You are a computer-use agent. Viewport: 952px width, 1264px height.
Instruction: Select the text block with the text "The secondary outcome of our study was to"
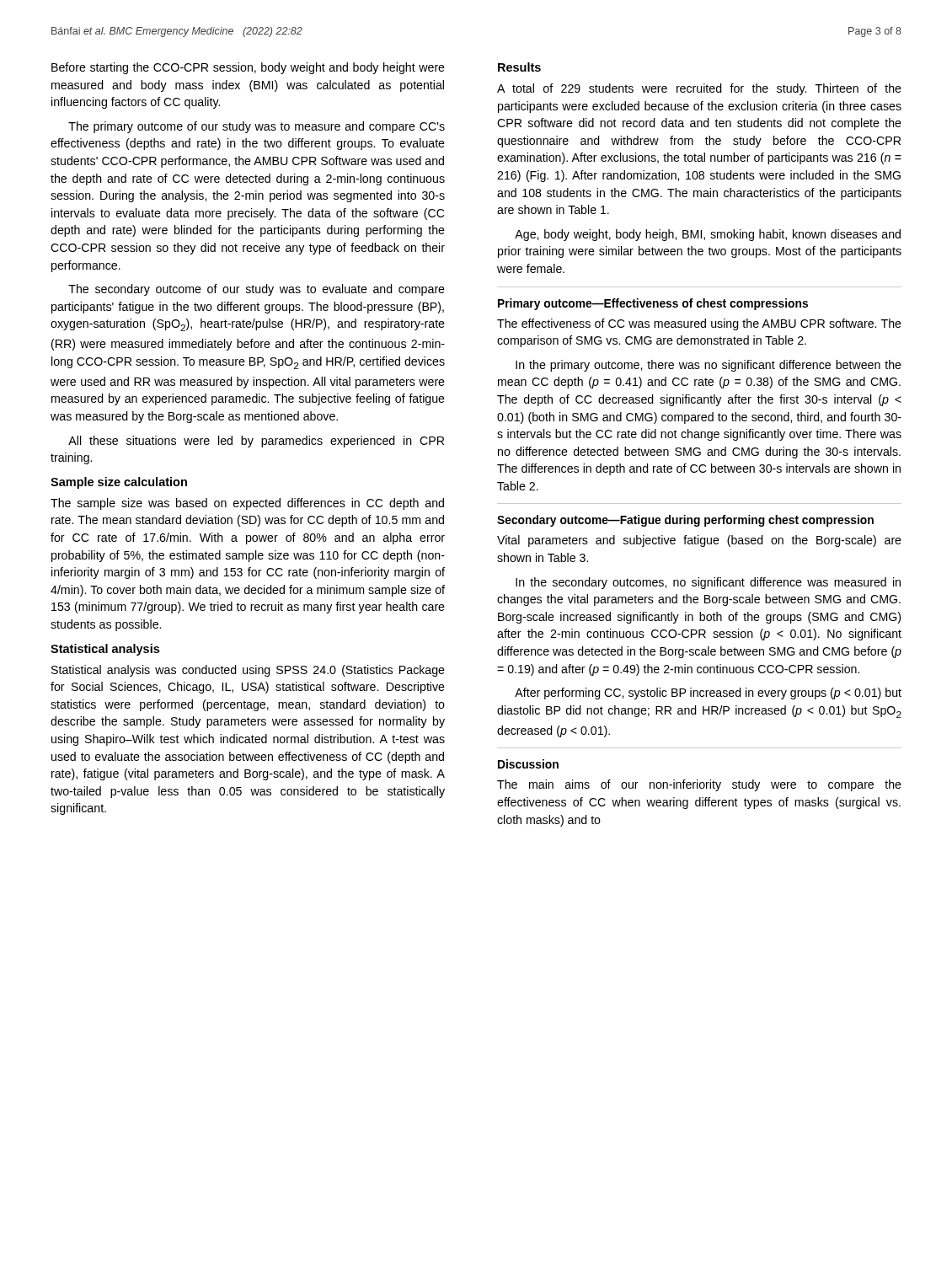tap(248, 353)
